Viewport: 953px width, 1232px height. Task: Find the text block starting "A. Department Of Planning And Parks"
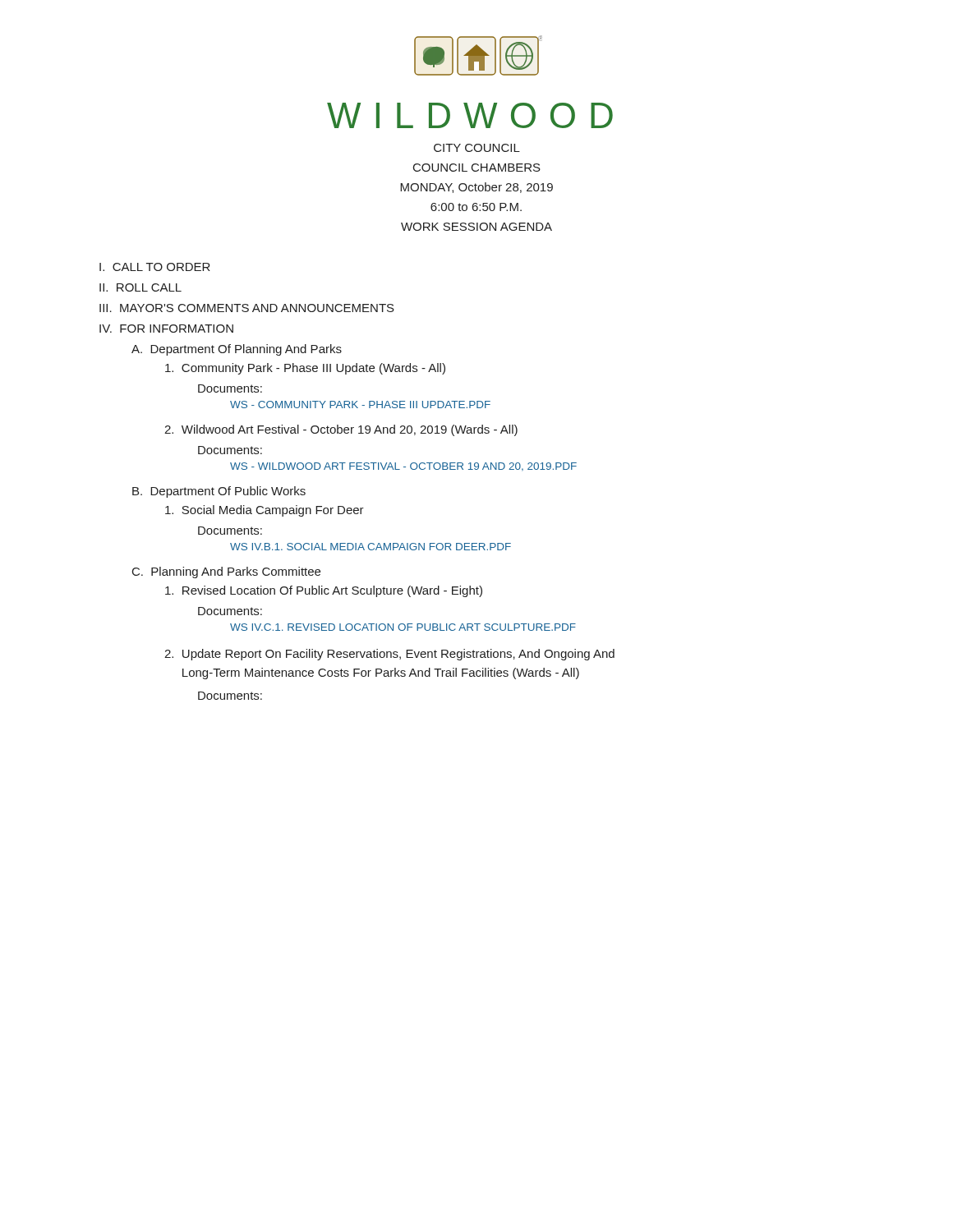point(237,349)
